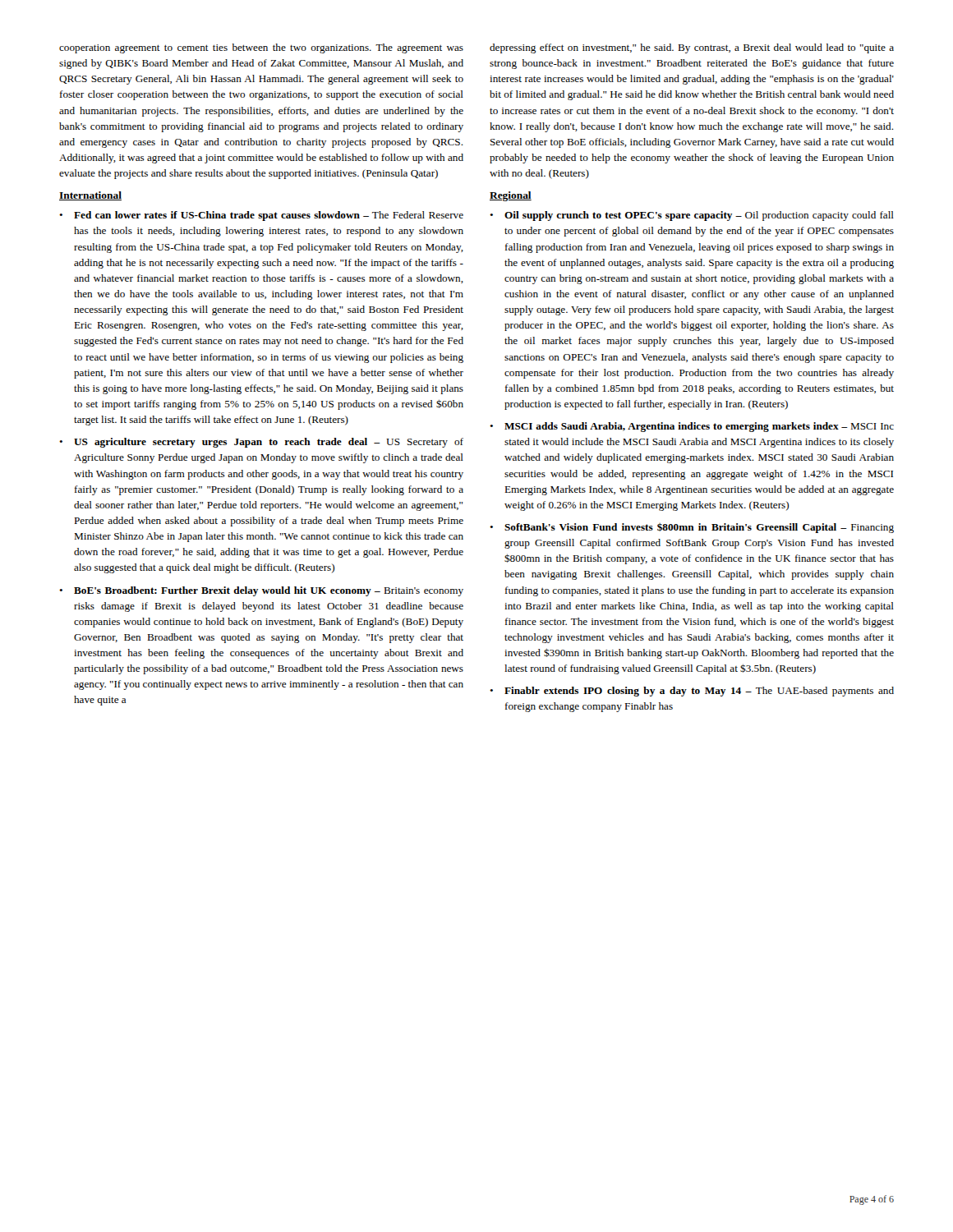Click on the block starting "Finablr extends IPO closing by a day"
The width and height of the screenshot is (953, 1232).
(699, 698)
